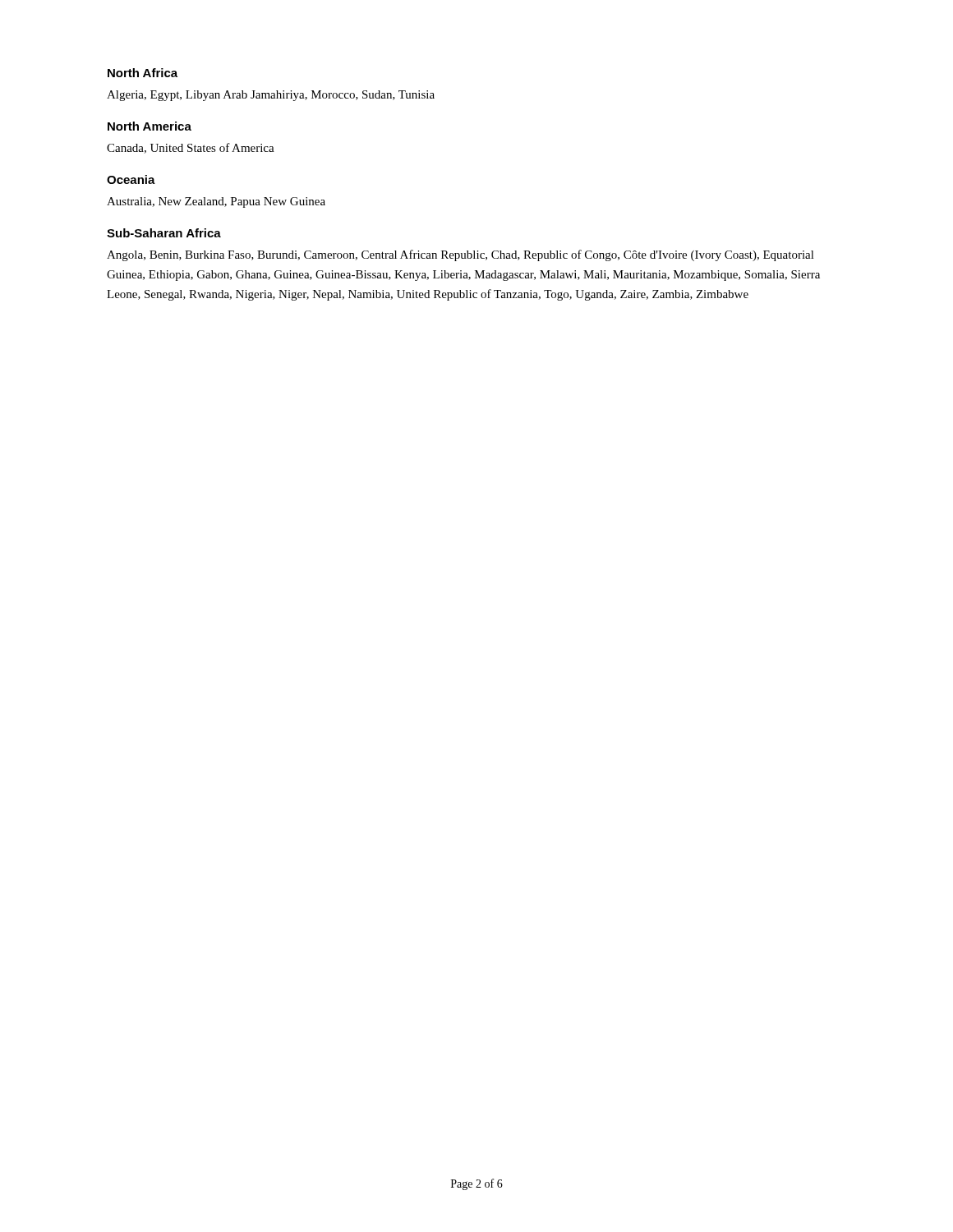Navigate to the element starting "Australia, New Zealand, Papua New Guinea"

click(x=216, y=201)
